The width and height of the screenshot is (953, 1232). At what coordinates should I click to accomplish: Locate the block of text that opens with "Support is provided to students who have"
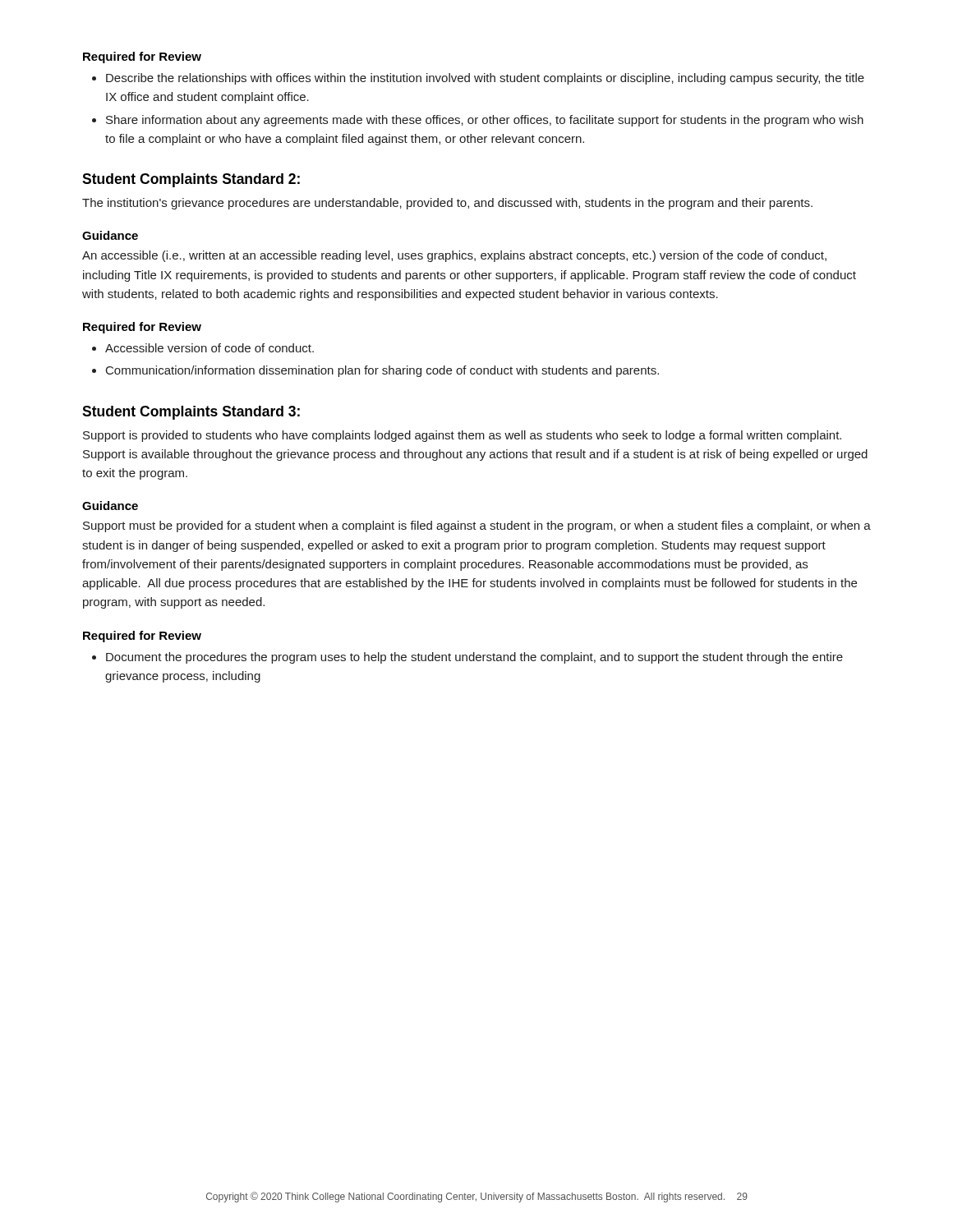pyautogui.click(x=475, y=454)
